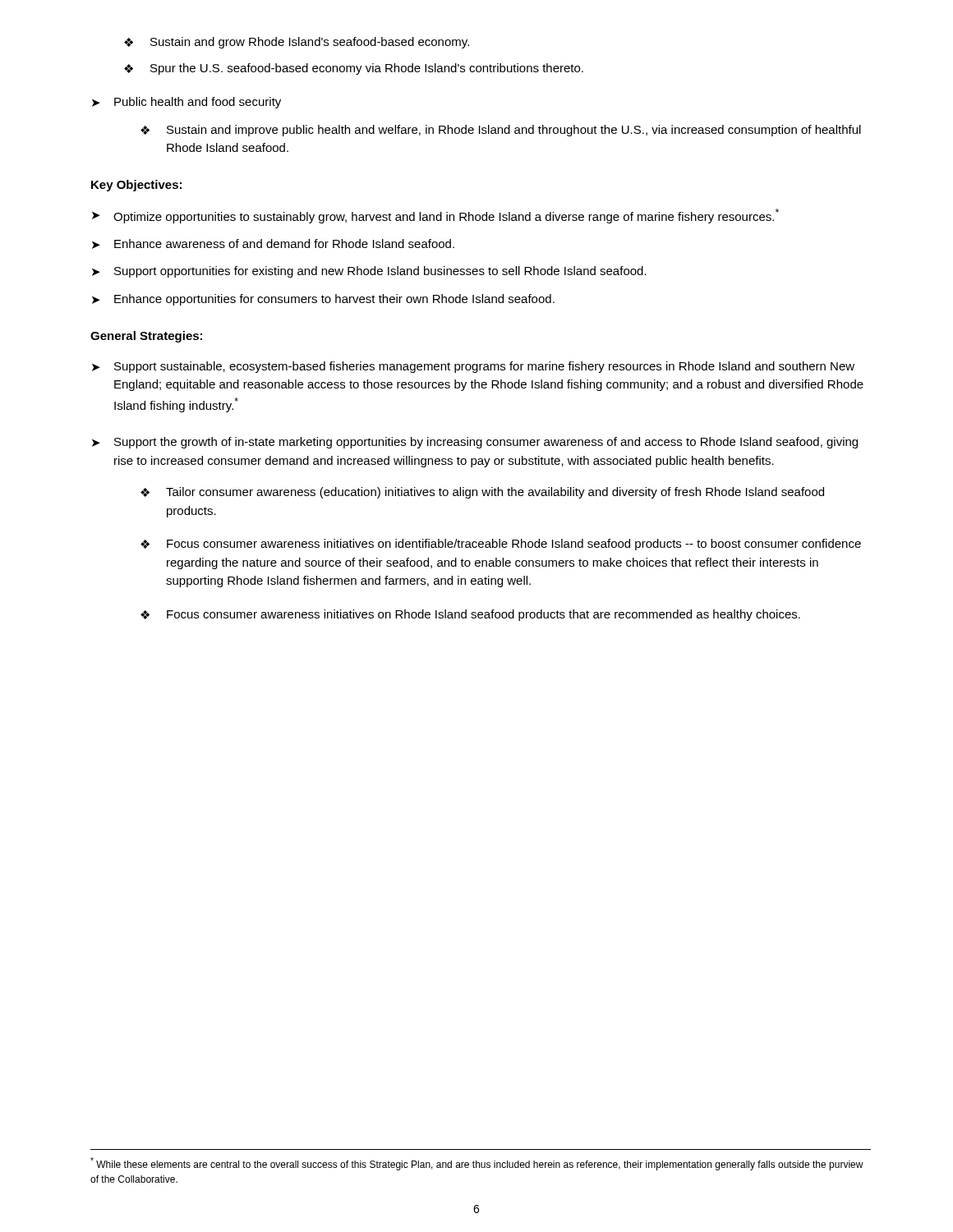This screenshot has width=953, height=1232.
Task: Select the passage starting "❖ Tailor consumer awareness (education)"
Action: pyautogui.click(x=481, y=501)
